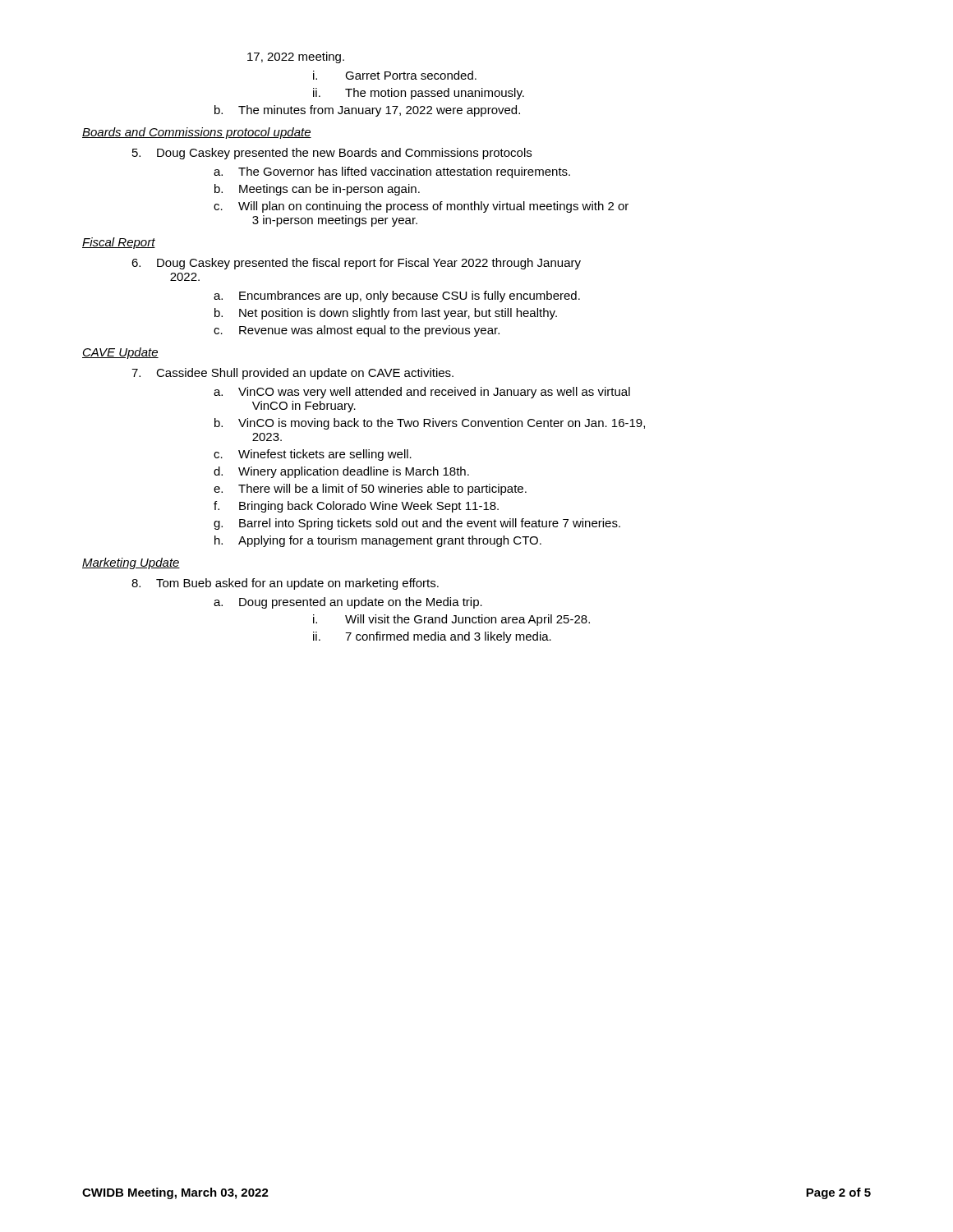Where is the passage that starts "b. Net position is down slightly from last"?
The height and width of the screenshot is (1232, 953).
(x=386, y=312)
